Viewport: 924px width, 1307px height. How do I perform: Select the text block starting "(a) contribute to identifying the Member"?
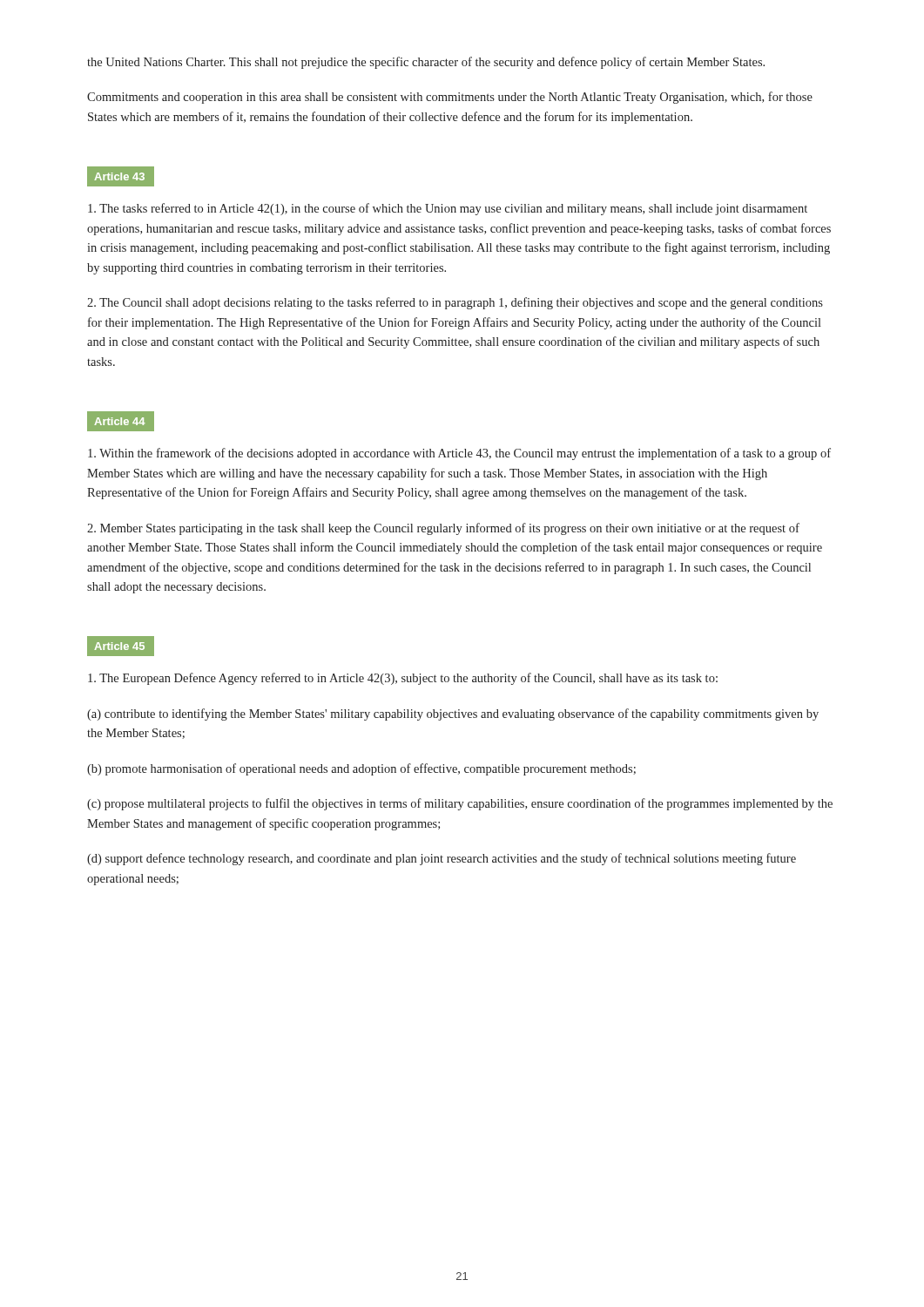[462, 724]
